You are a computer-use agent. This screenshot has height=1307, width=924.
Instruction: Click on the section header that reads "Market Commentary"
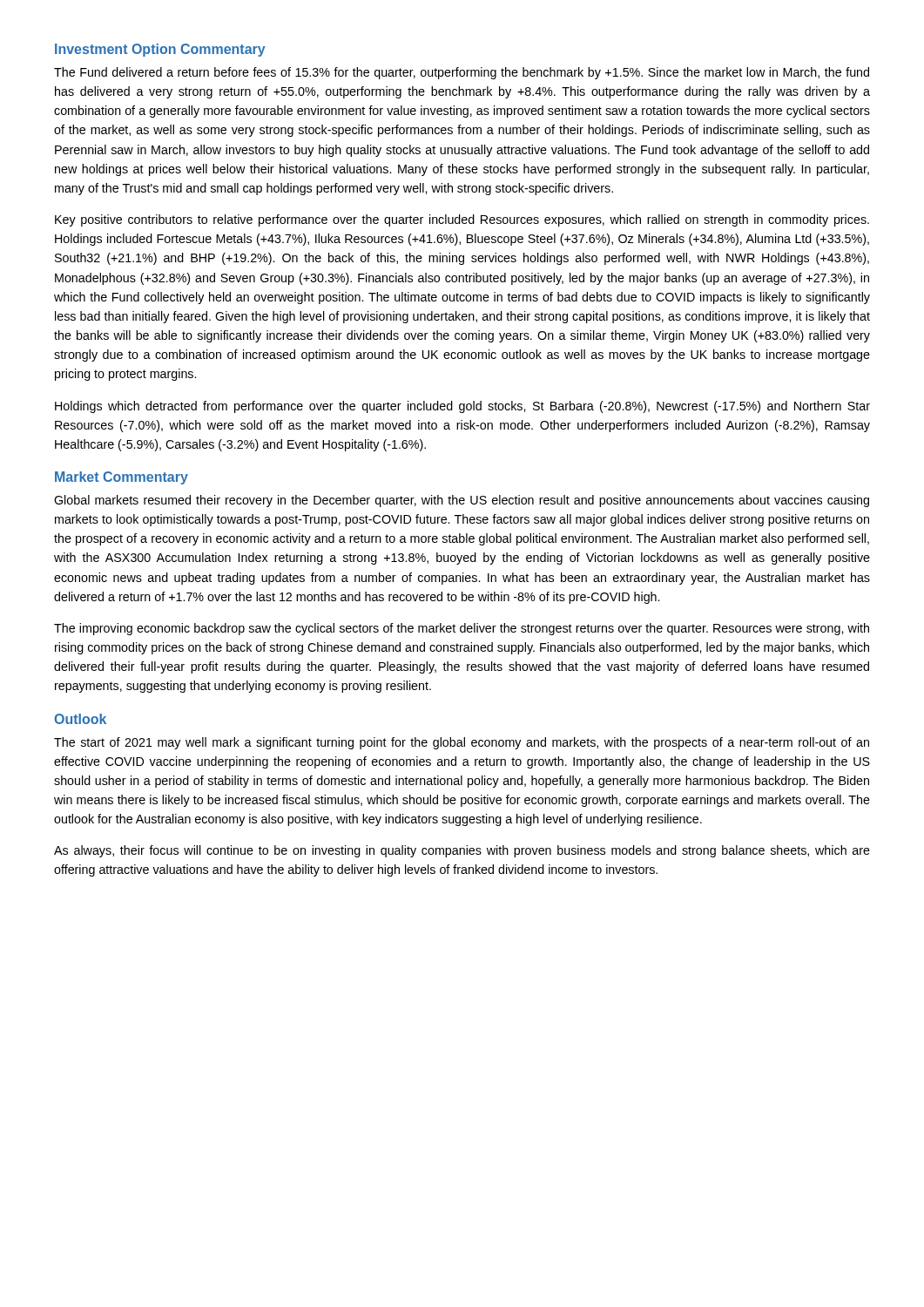[x=121, y=477]
